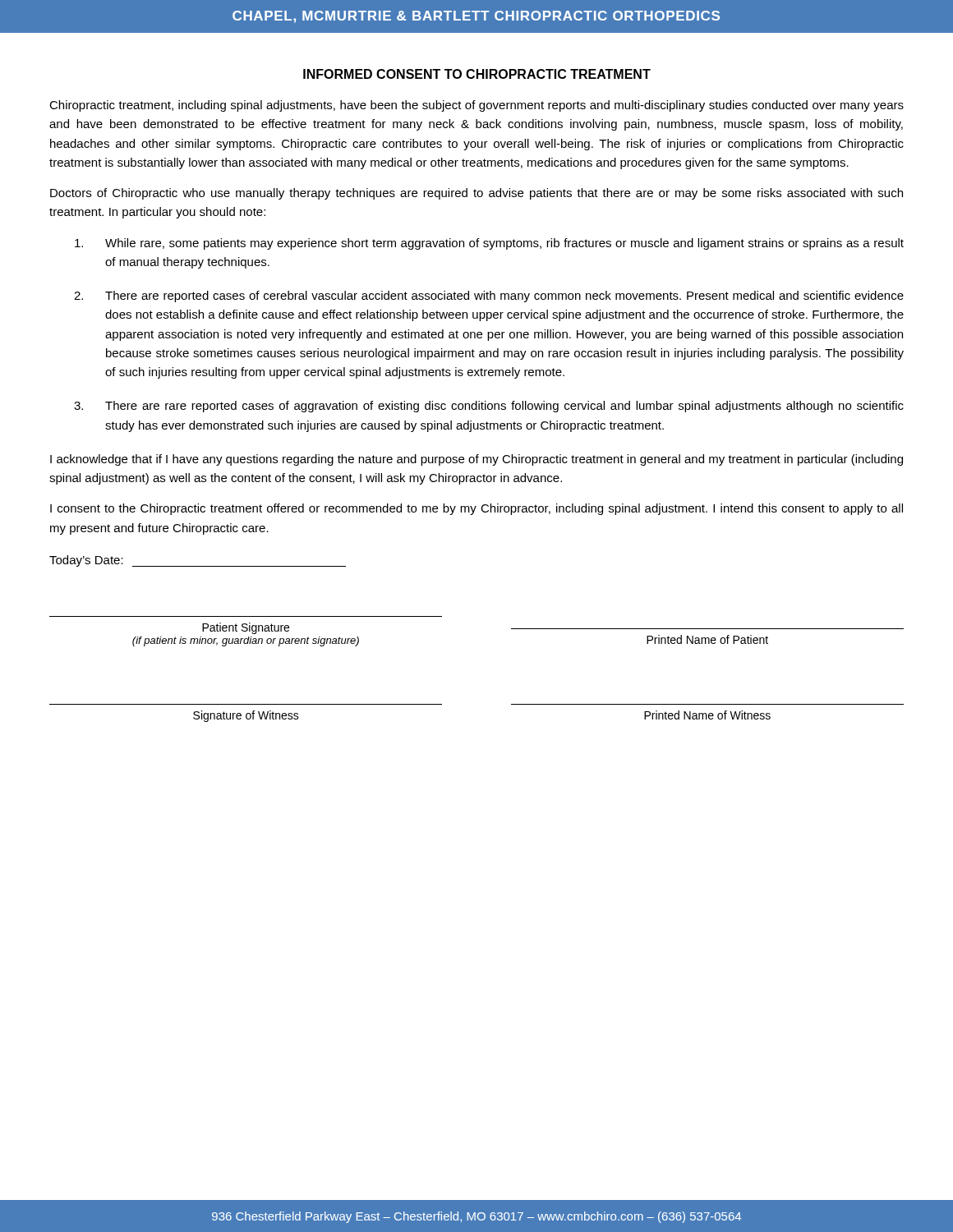Screen dimensions: 1232x953
Task: Select the block starting "Today’s Date:"
Action: coord(197,559)
